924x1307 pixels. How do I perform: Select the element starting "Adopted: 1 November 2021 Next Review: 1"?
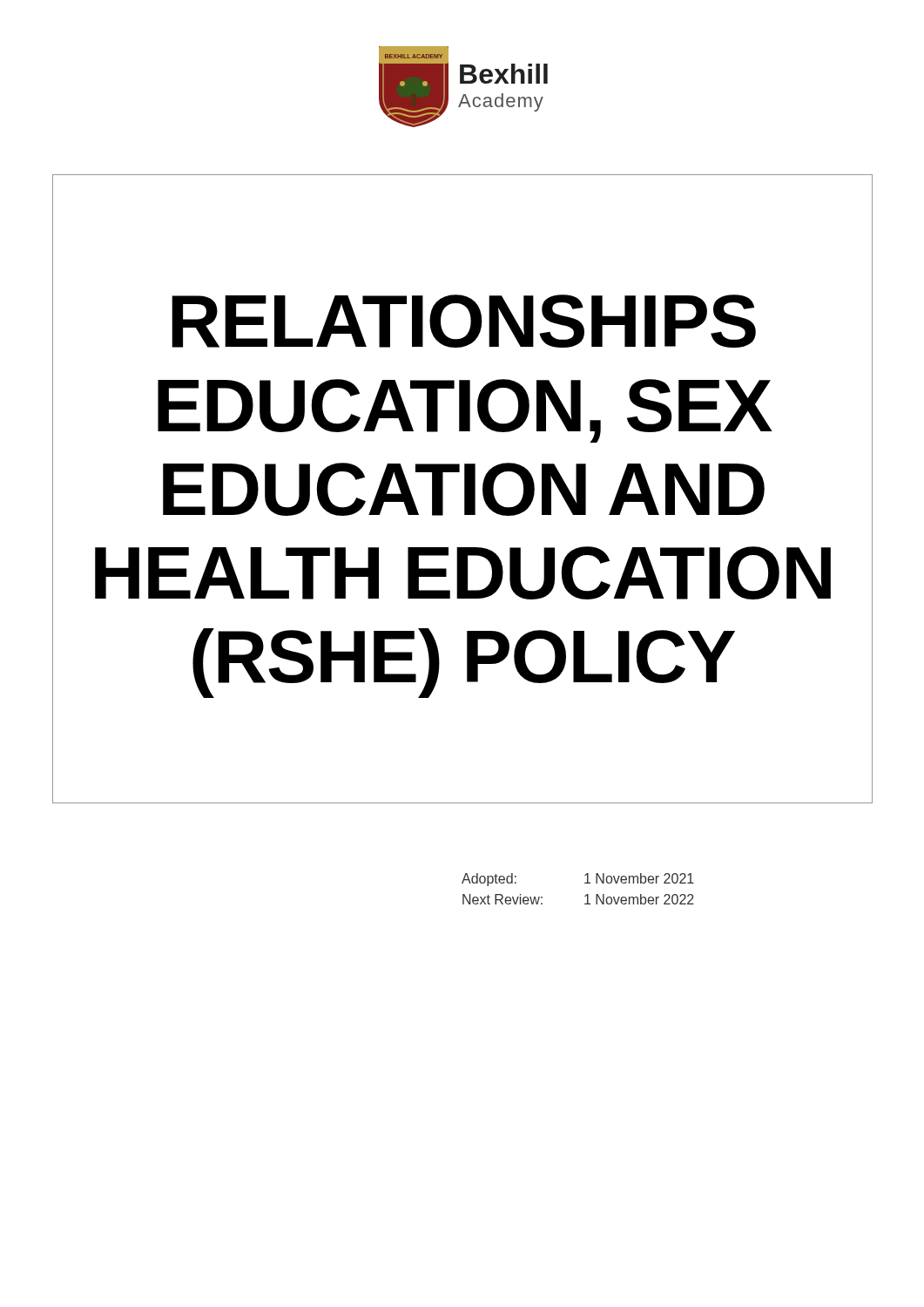click(662, 890)
